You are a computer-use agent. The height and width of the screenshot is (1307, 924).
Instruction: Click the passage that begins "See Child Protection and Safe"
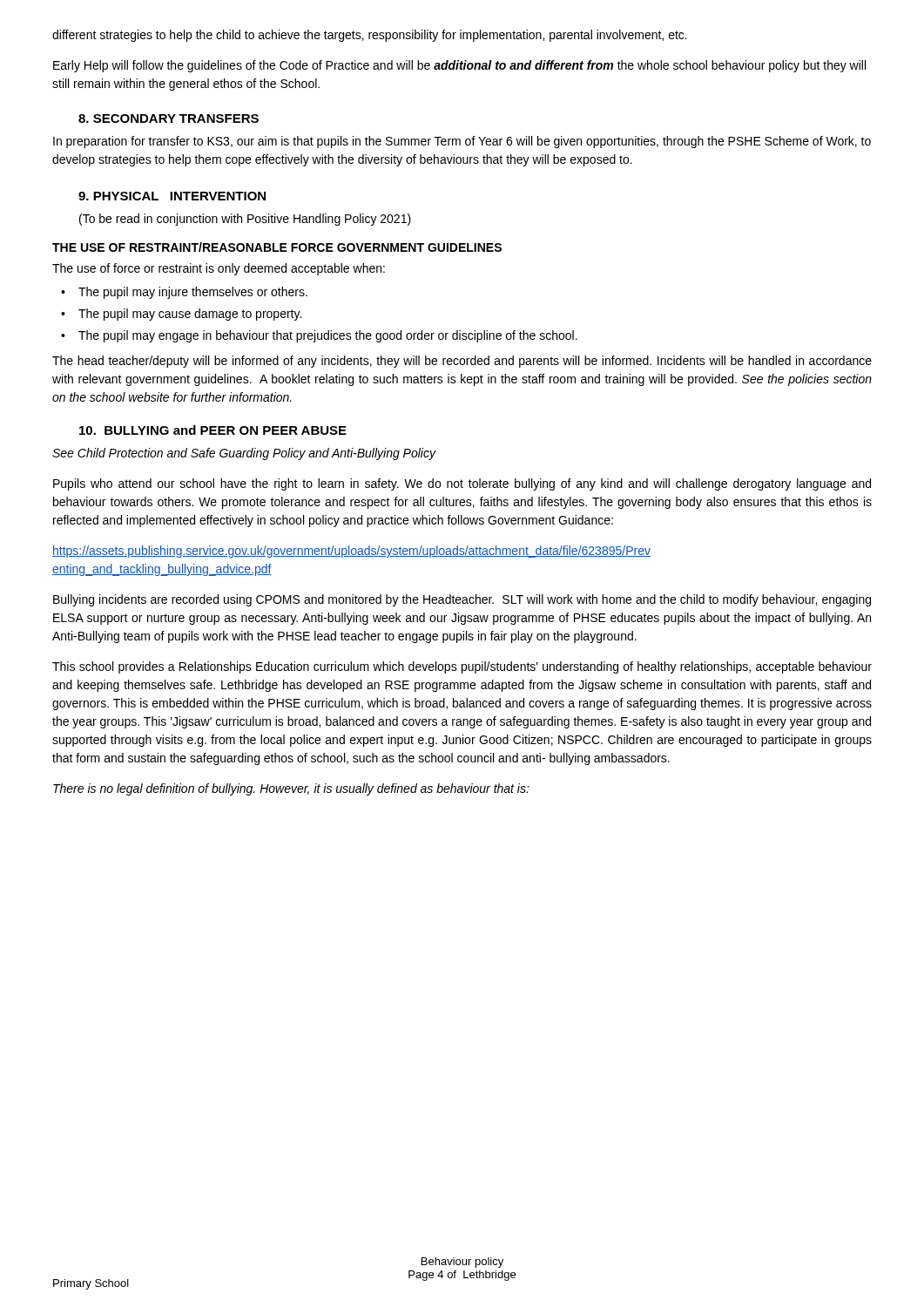tap(244, 453)
